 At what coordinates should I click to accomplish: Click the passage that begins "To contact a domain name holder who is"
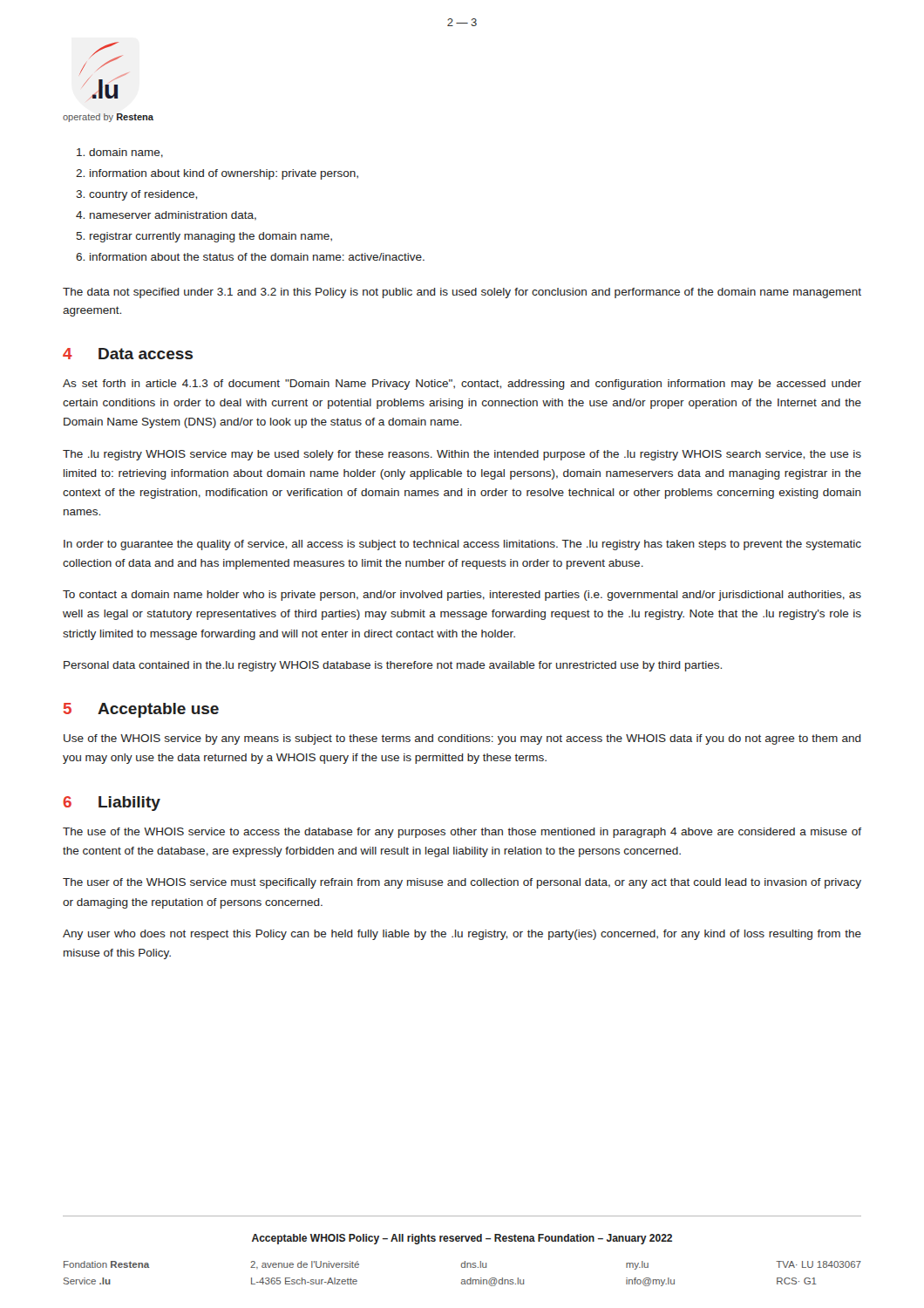point(462,614)
